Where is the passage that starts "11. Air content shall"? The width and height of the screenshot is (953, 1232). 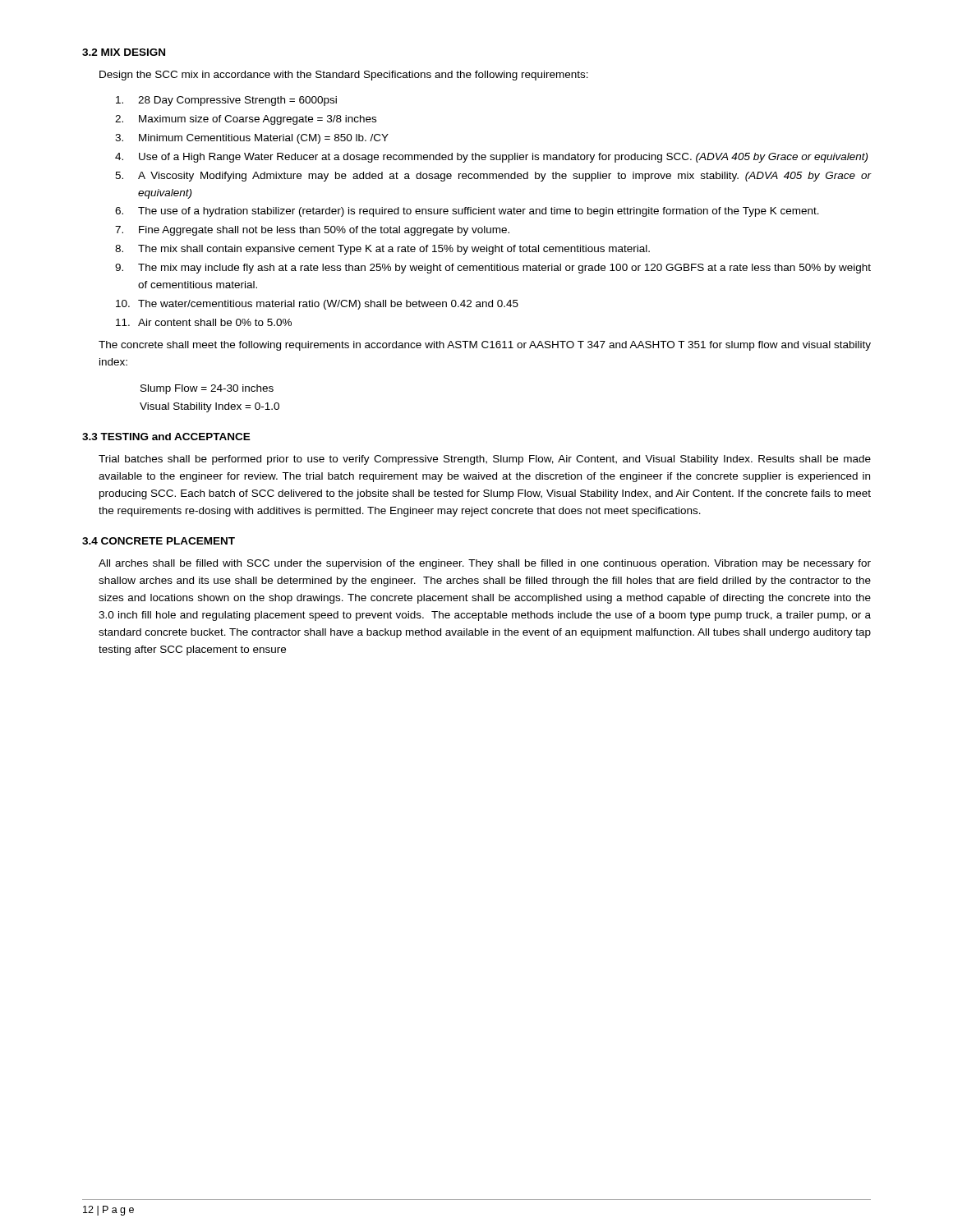(204, 322)
